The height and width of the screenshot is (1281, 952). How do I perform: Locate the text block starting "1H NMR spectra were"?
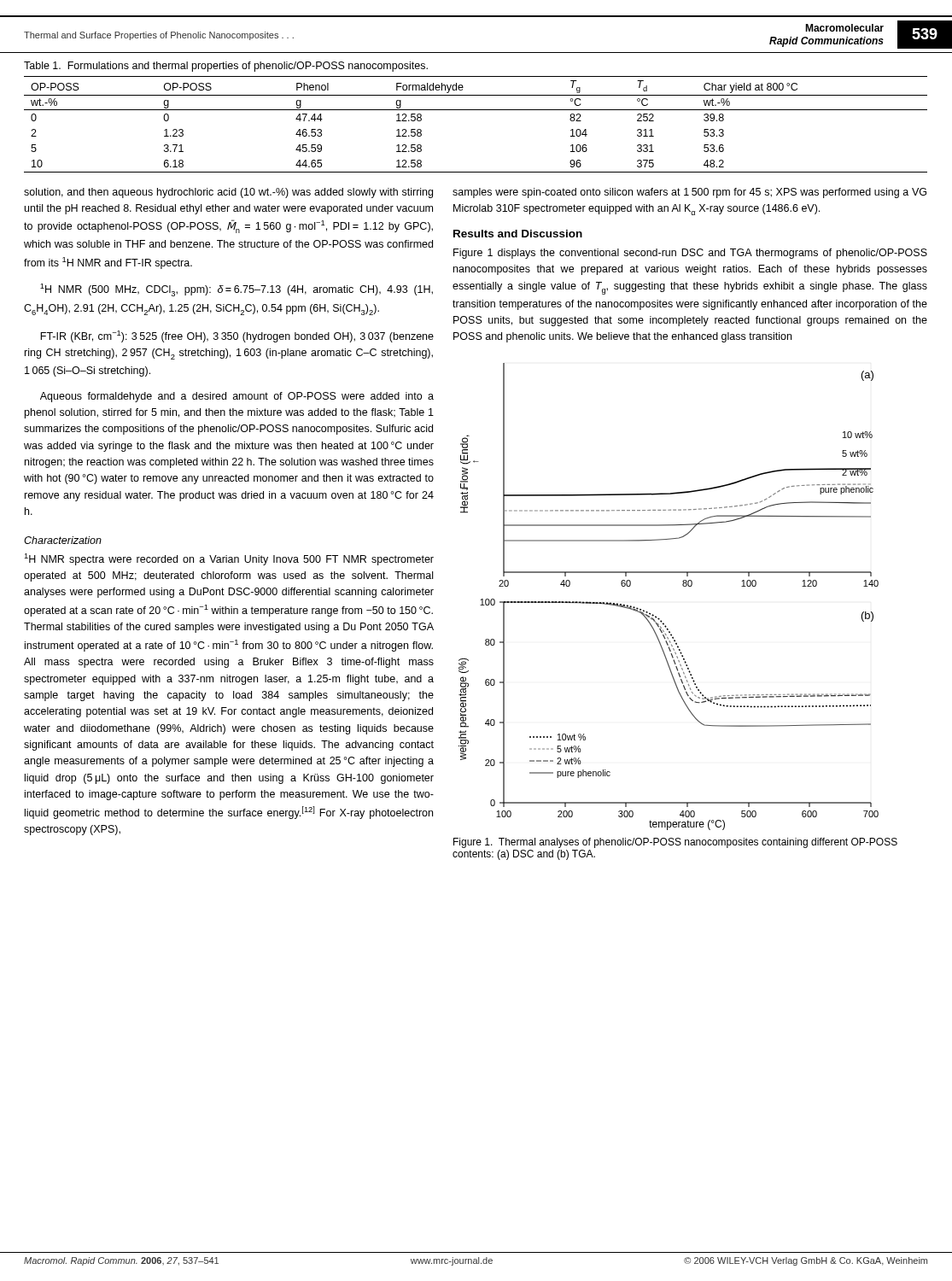pyautogui.click(x=229, y=694)
